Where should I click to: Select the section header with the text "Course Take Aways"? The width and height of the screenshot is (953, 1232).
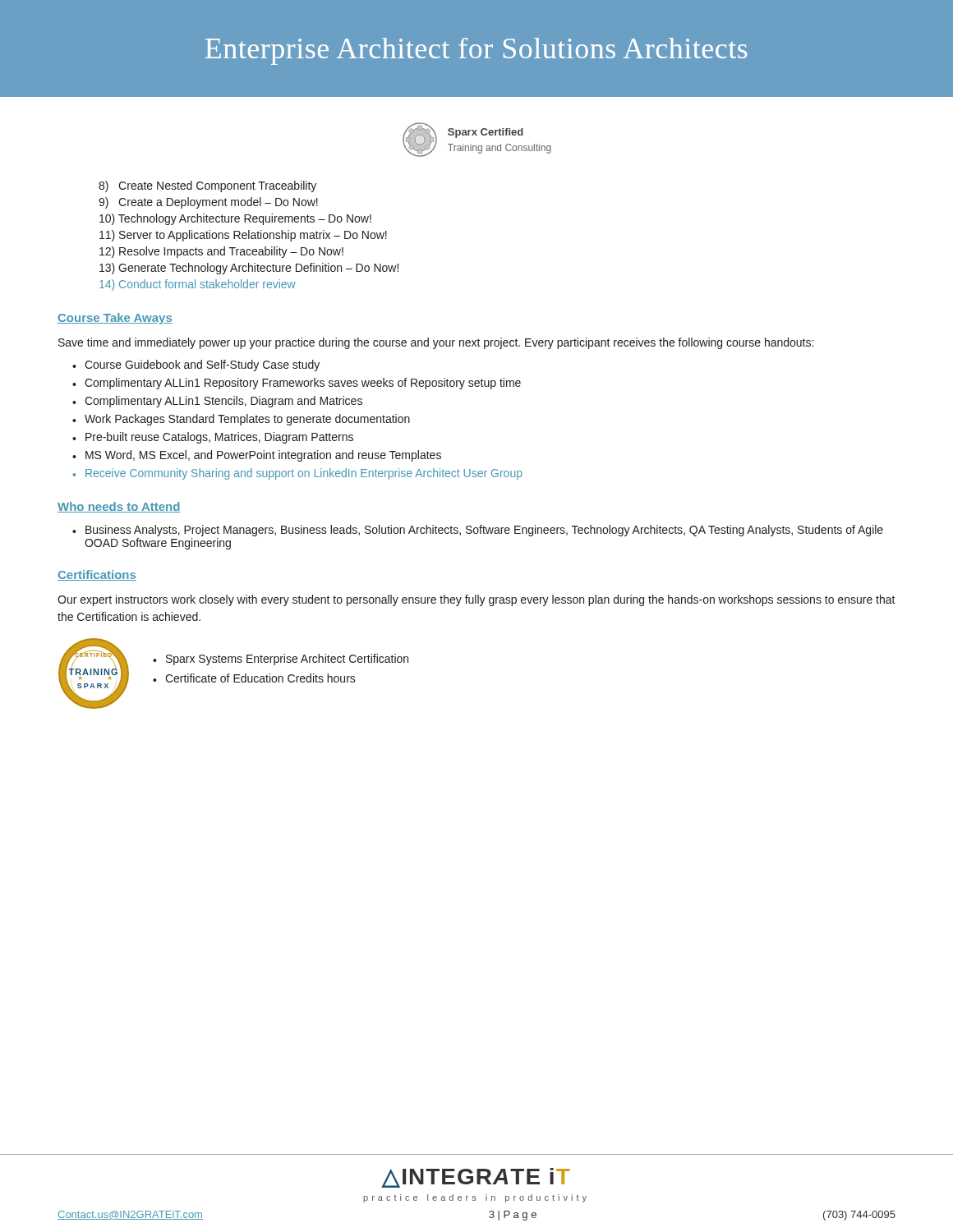tap(115, 317)
